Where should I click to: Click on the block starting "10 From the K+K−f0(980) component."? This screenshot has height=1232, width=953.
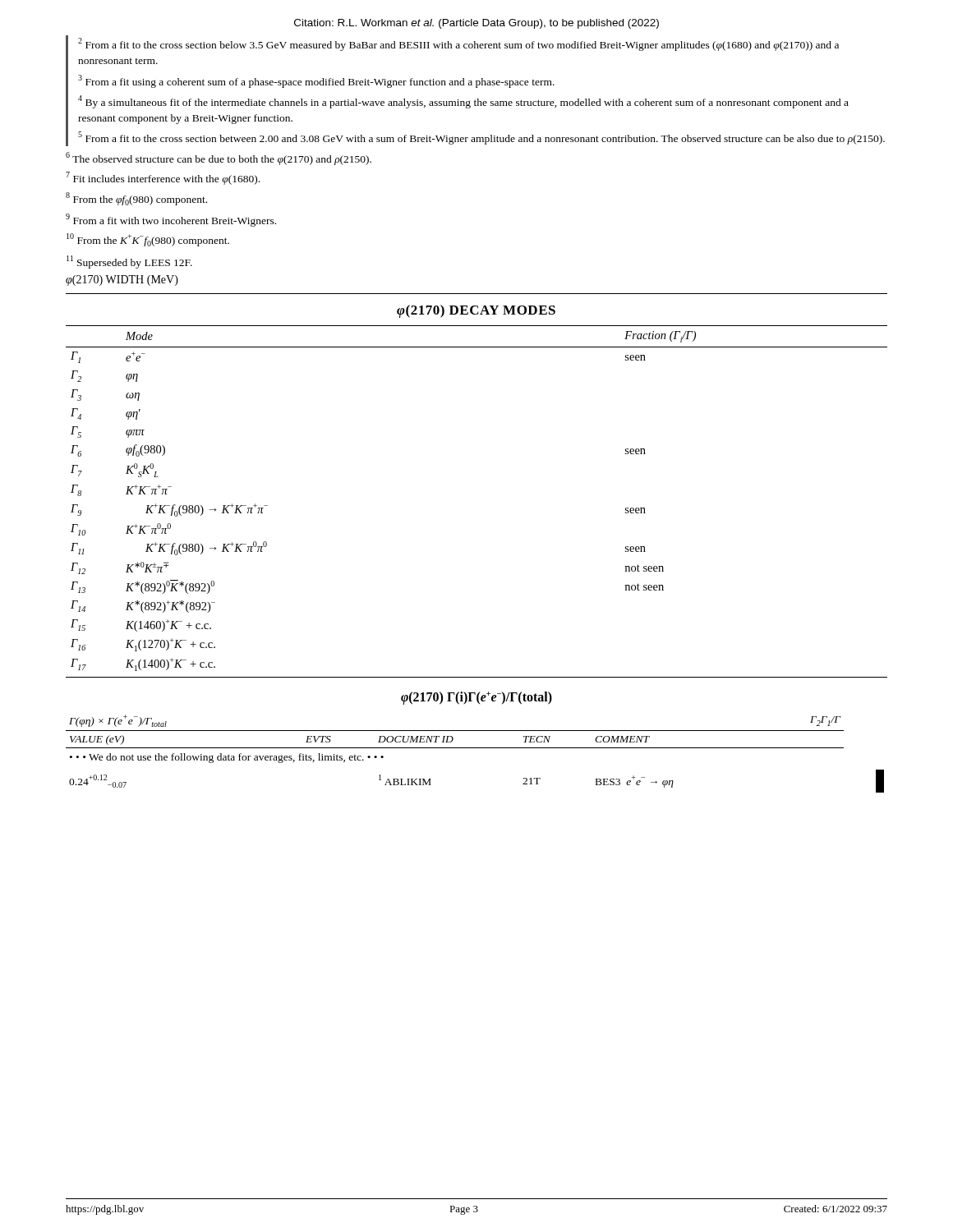pos(148,240)
